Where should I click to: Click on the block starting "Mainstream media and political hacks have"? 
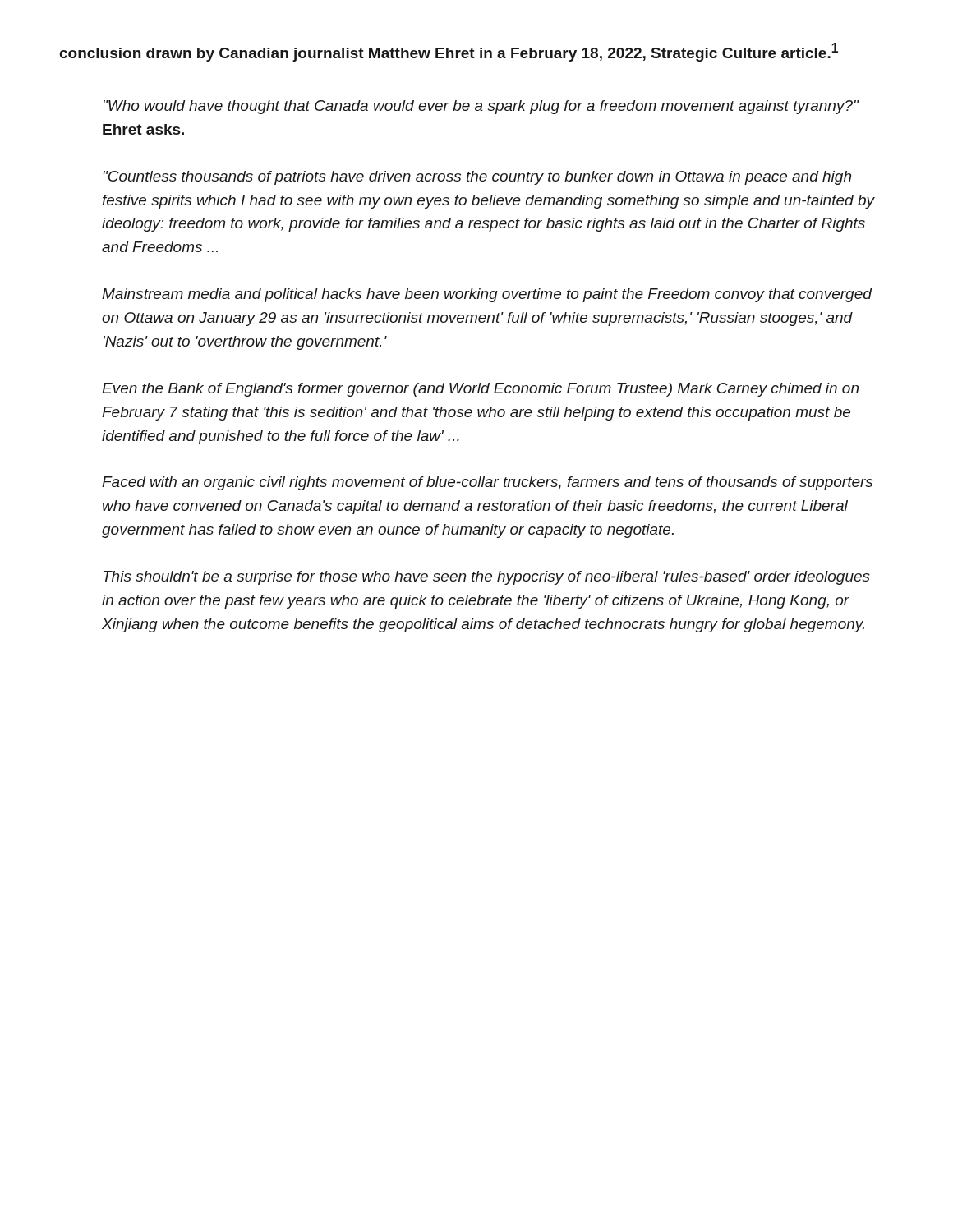pos(487,317)
